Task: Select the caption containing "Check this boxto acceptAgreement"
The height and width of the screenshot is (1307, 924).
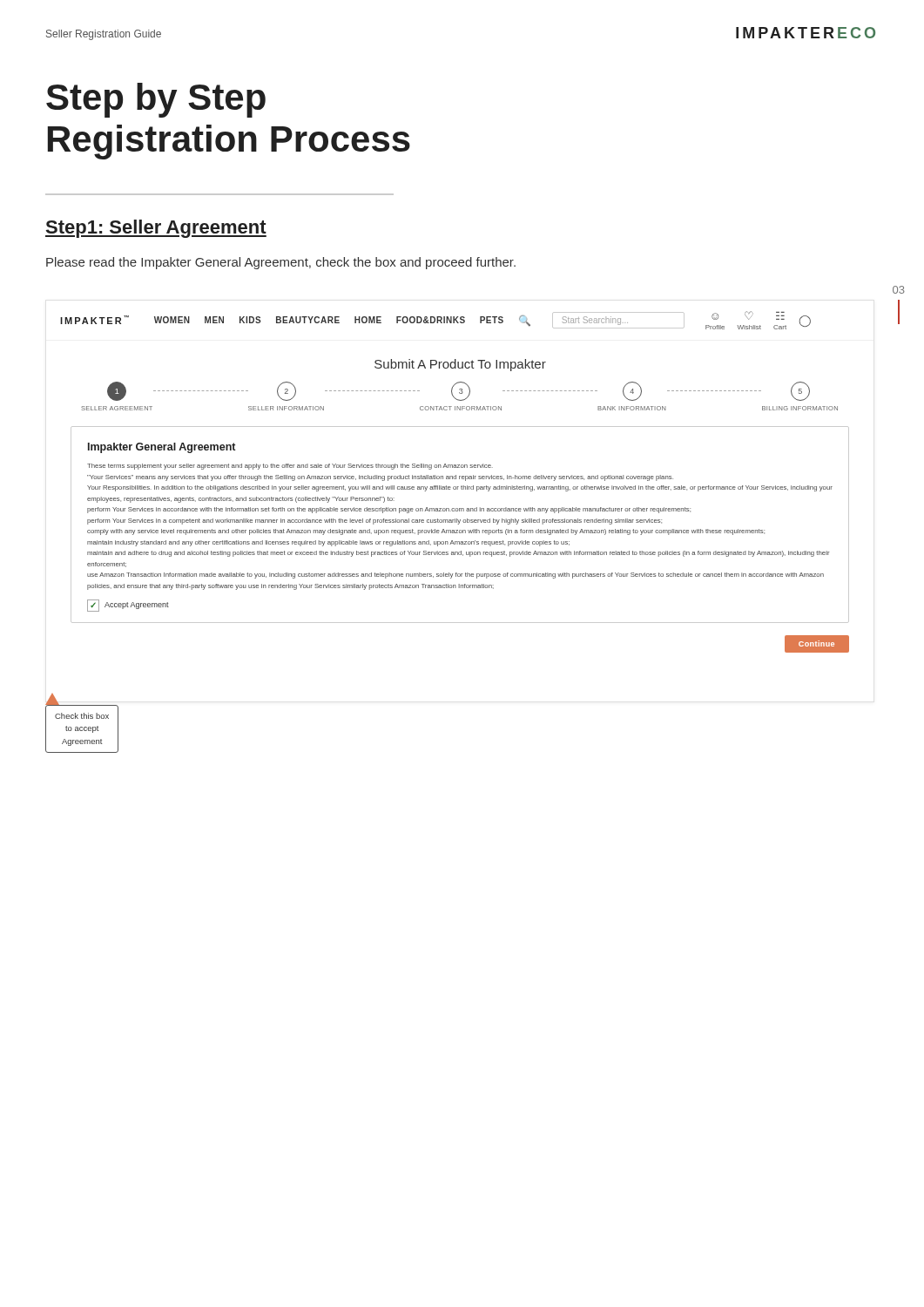Action: (x=82, y=723)
